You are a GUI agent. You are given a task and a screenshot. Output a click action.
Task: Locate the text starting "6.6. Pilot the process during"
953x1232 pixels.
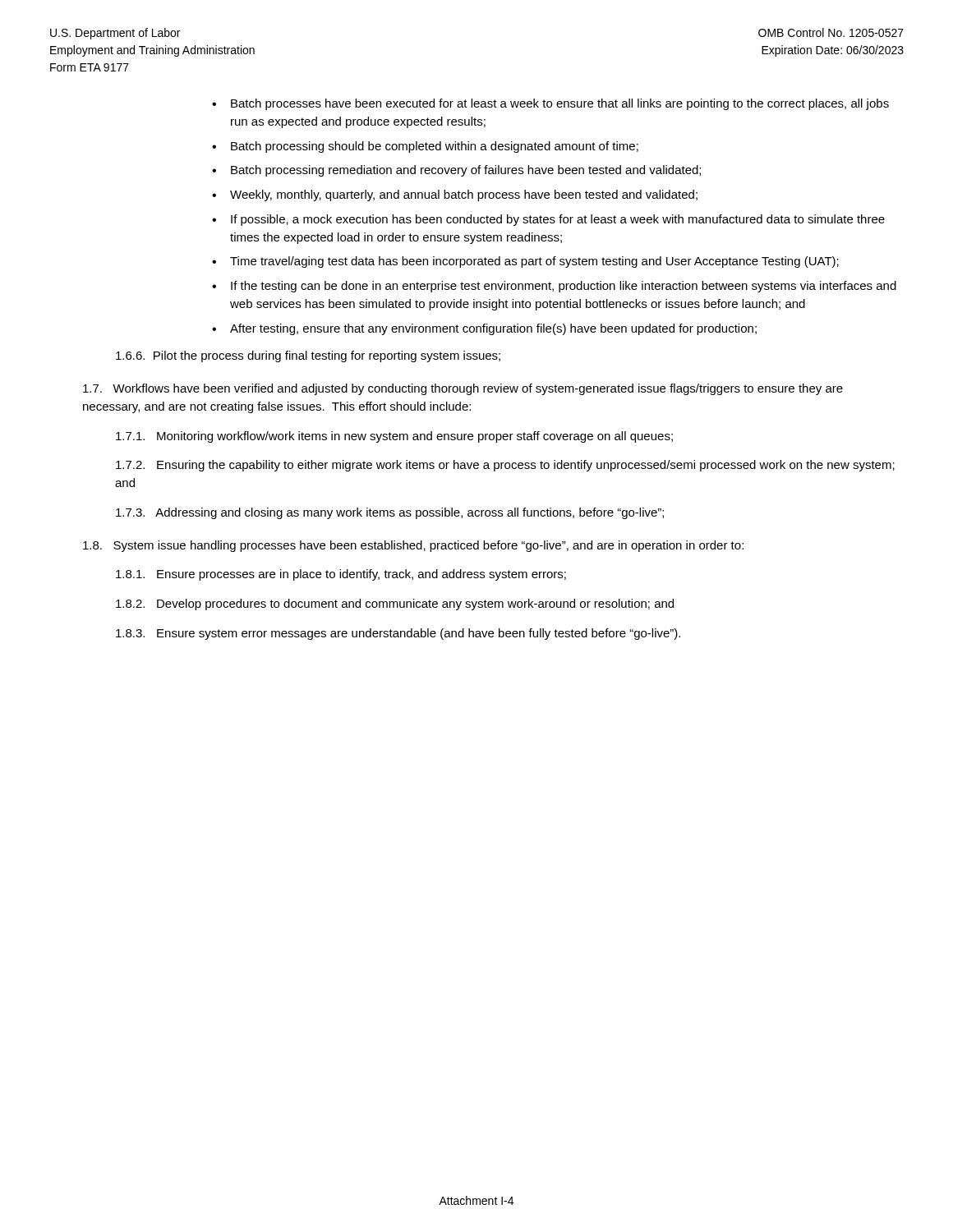(308, 355)
